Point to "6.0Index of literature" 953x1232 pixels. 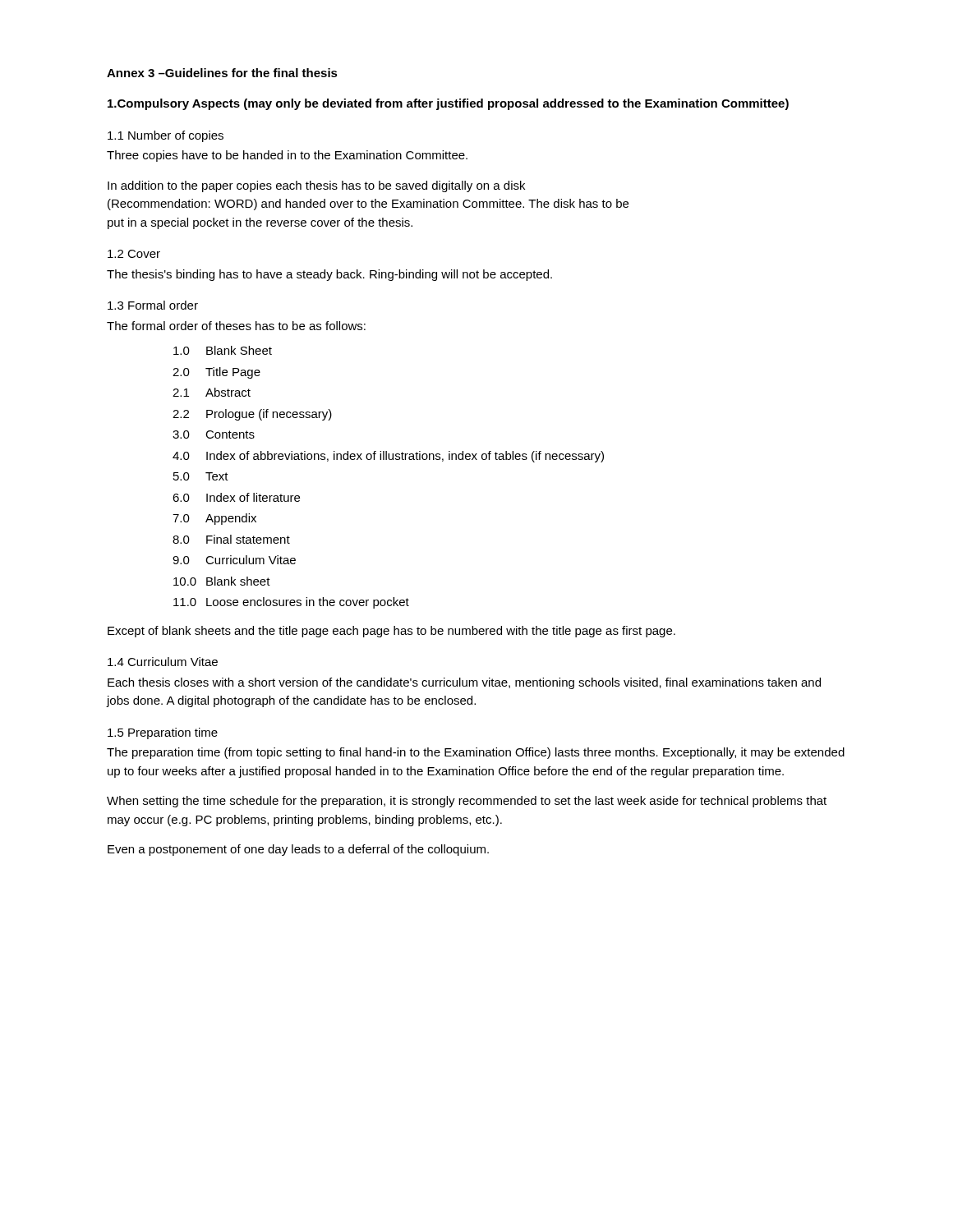click(236, 497)
